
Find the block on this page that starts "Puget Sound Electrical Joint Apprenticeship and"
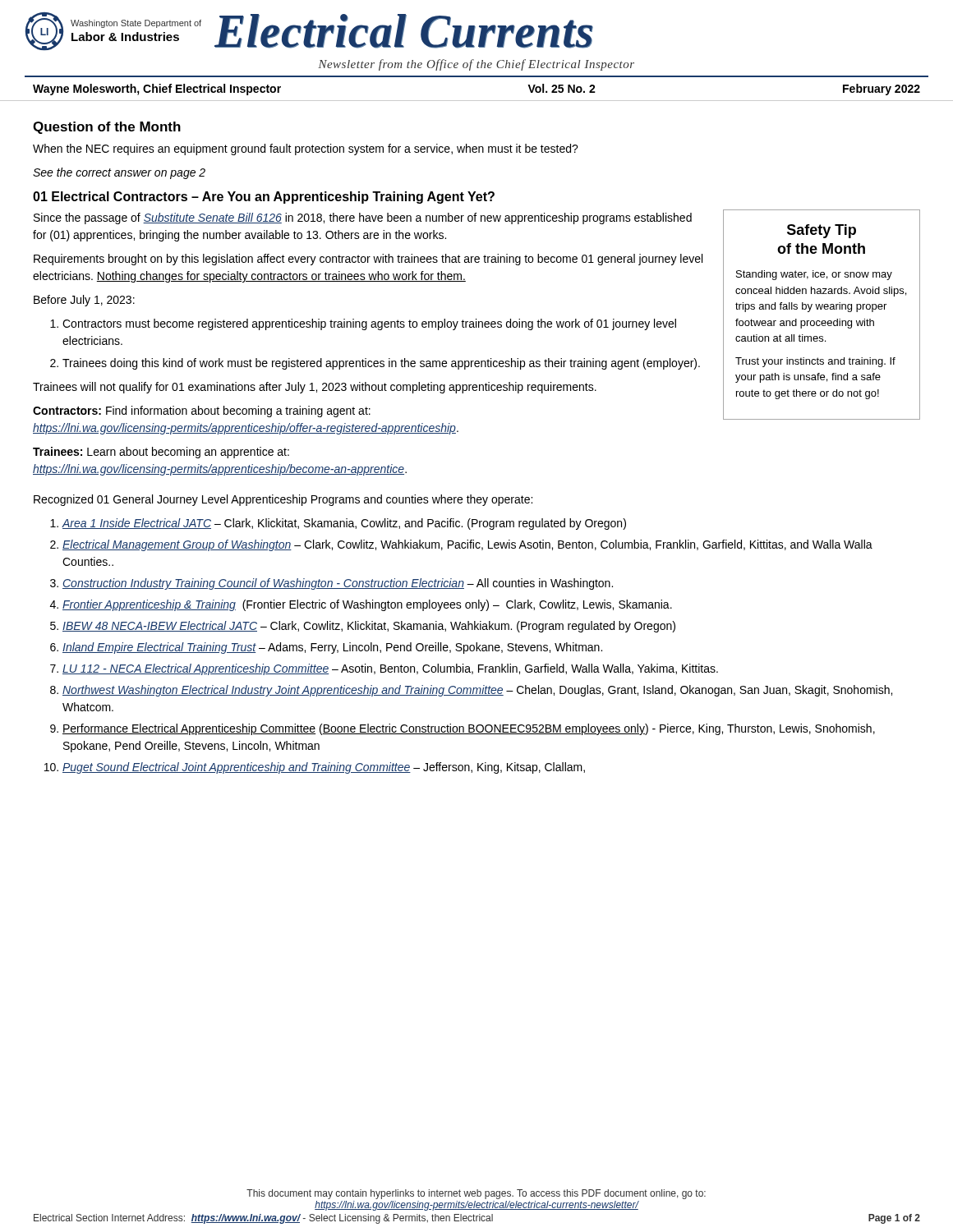tap(324, 767)
